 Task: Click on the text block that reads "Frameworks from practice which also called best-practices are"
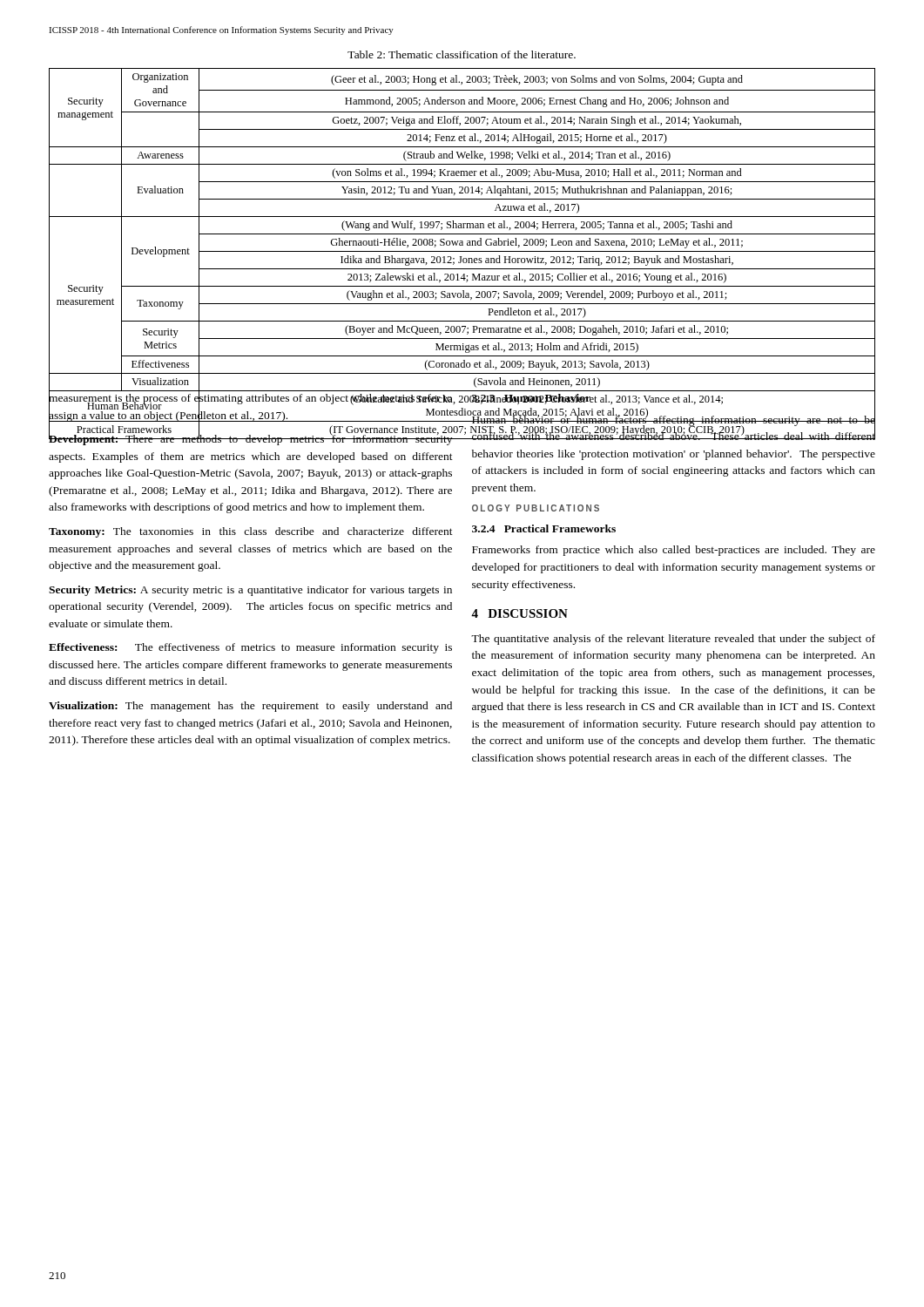(x=673, y=567)
